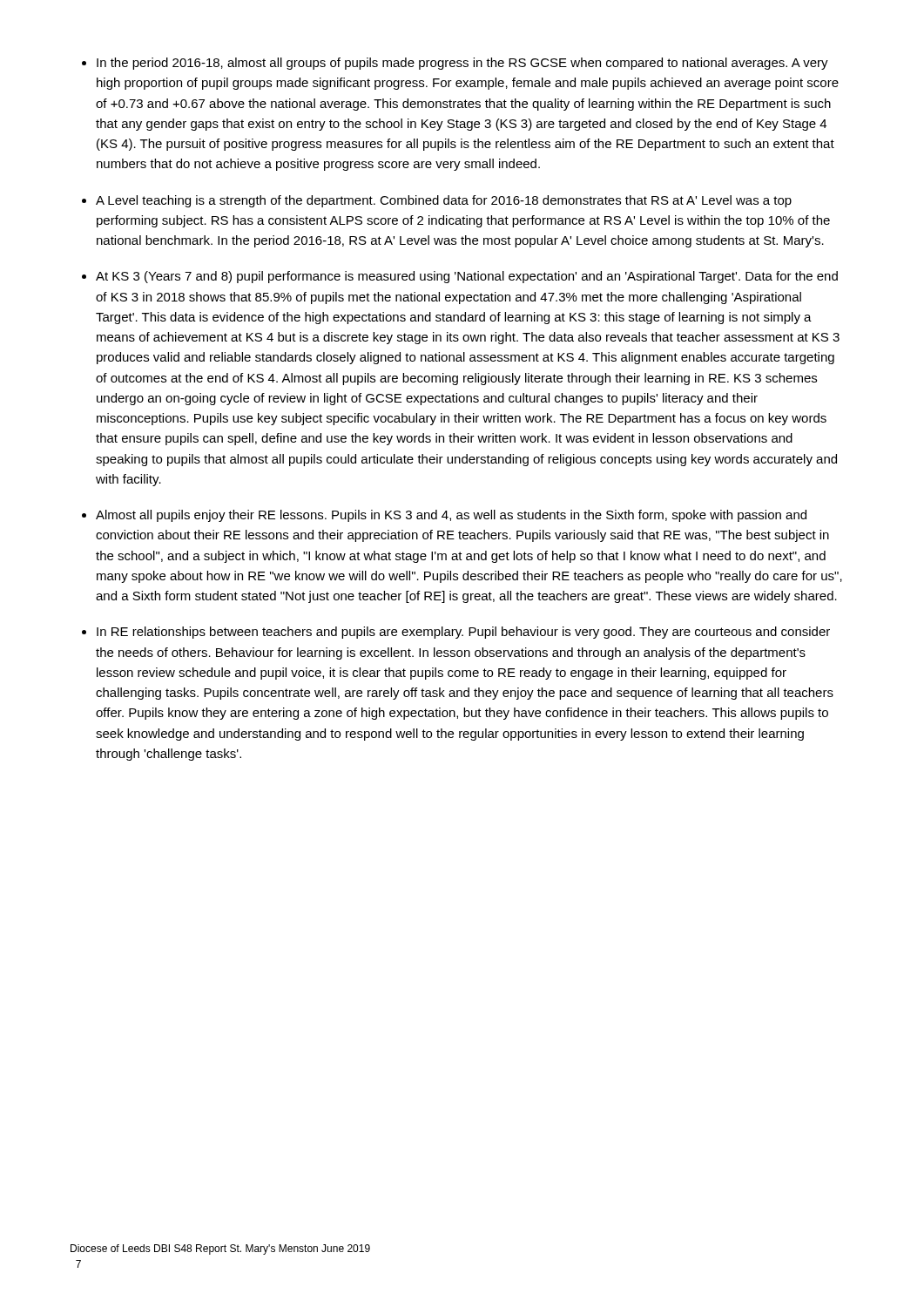Click the passage that begins "In RE relationships between teachers and"
Screen dimensions: 1307x924
click(465, 692)
